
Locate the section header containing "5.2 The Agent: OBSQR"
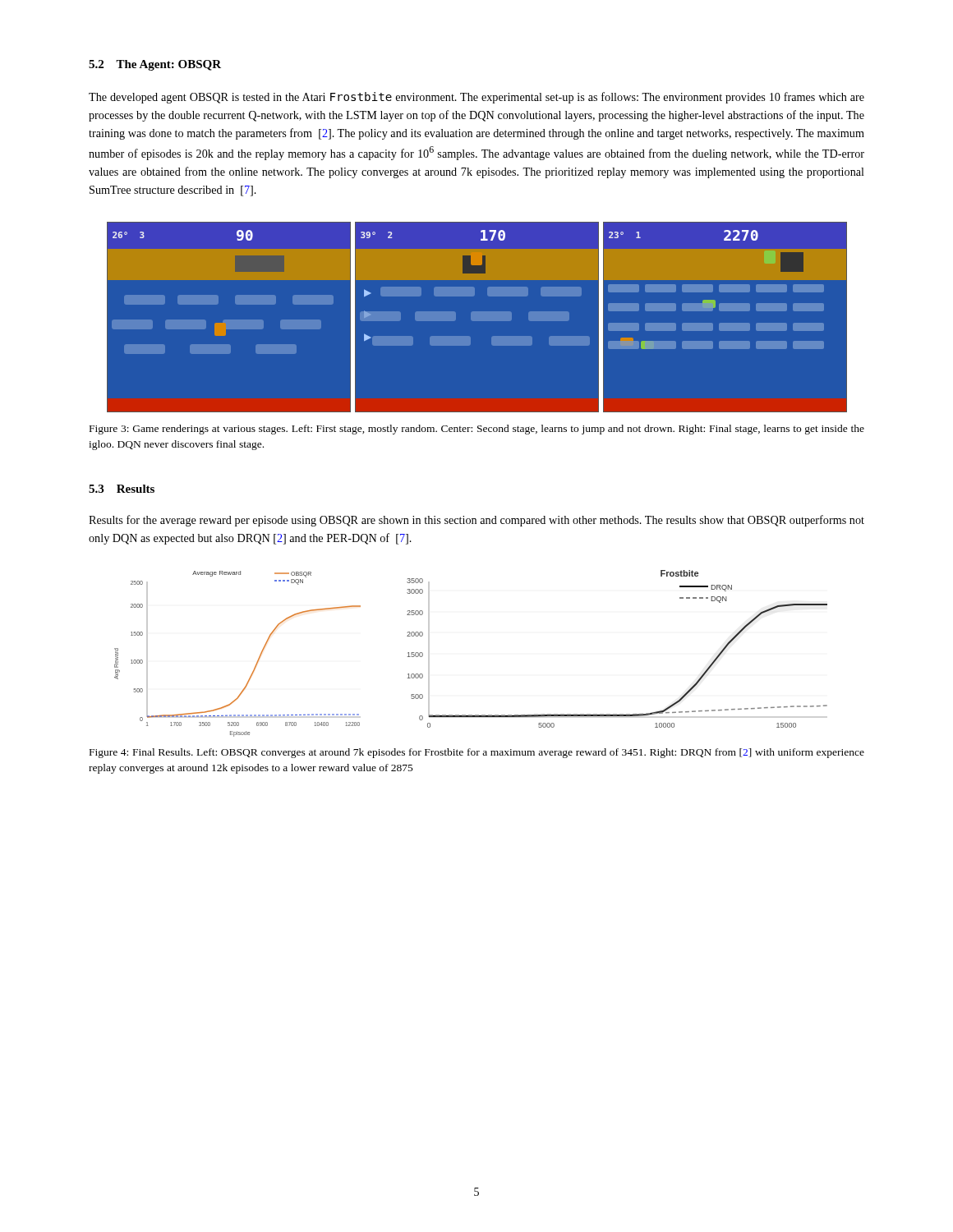(155, 64)
